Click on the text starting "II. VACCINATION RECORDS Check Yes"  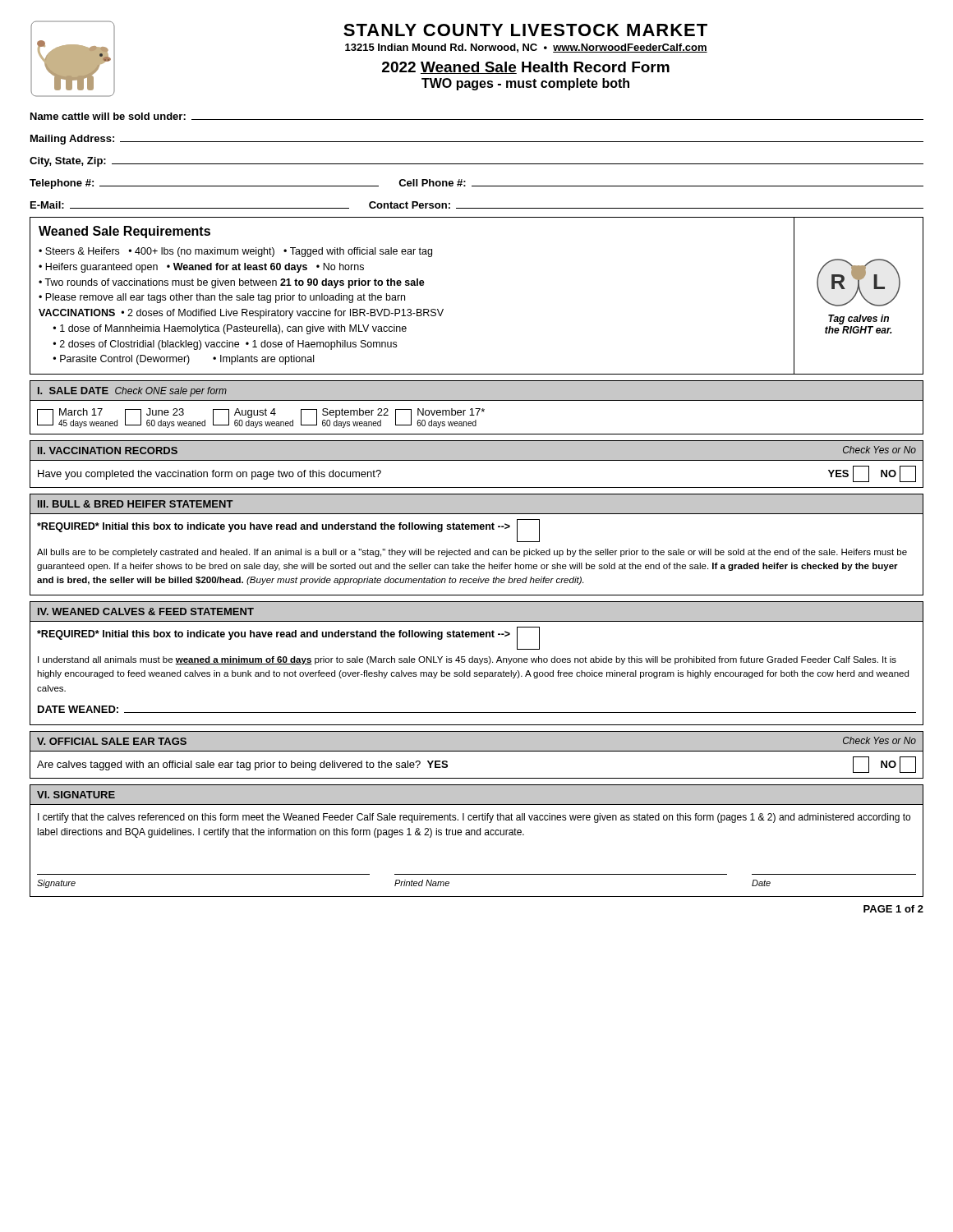coord(476,450)
